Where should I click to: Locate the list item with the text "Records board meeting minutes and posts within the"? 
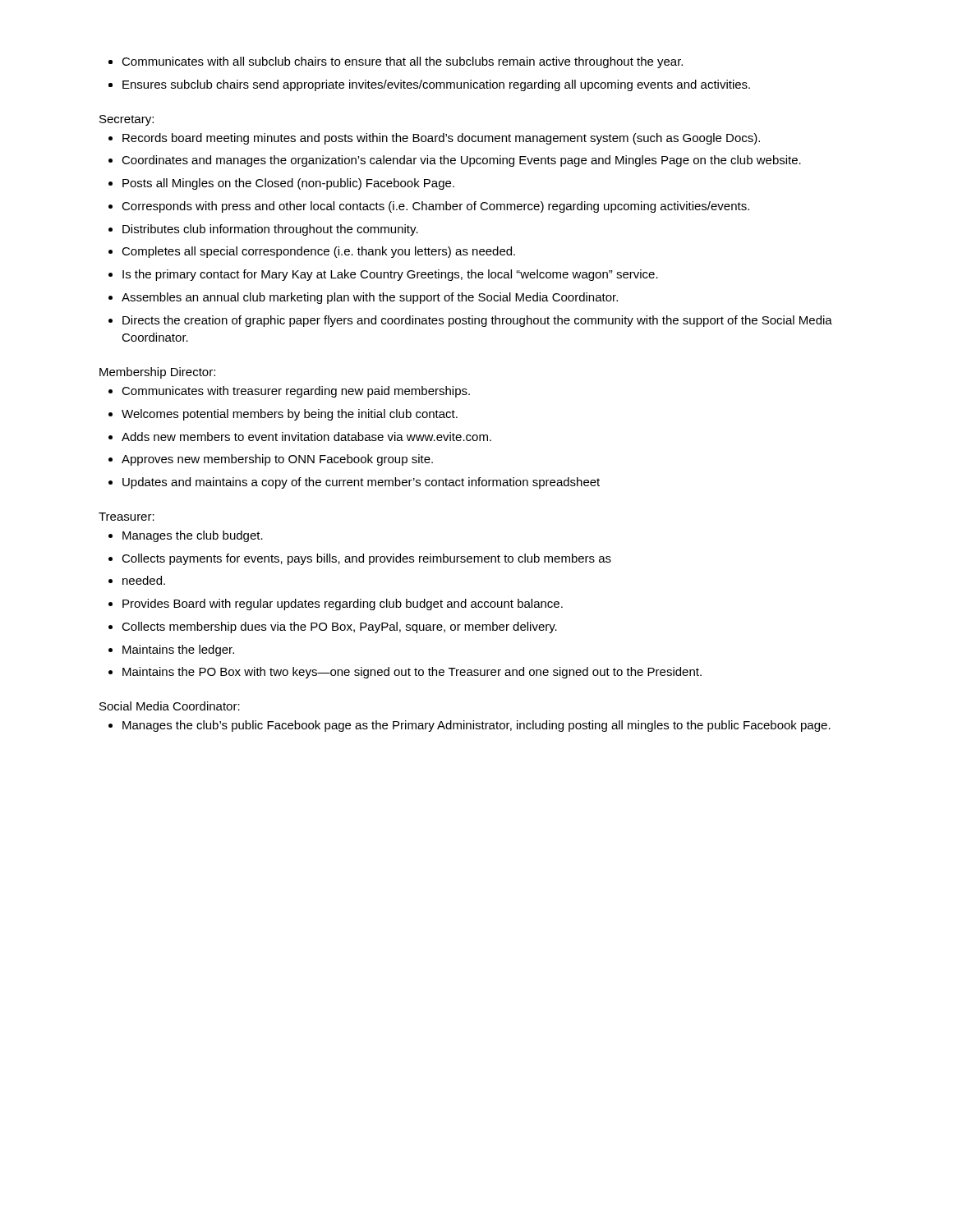[488, 137]
